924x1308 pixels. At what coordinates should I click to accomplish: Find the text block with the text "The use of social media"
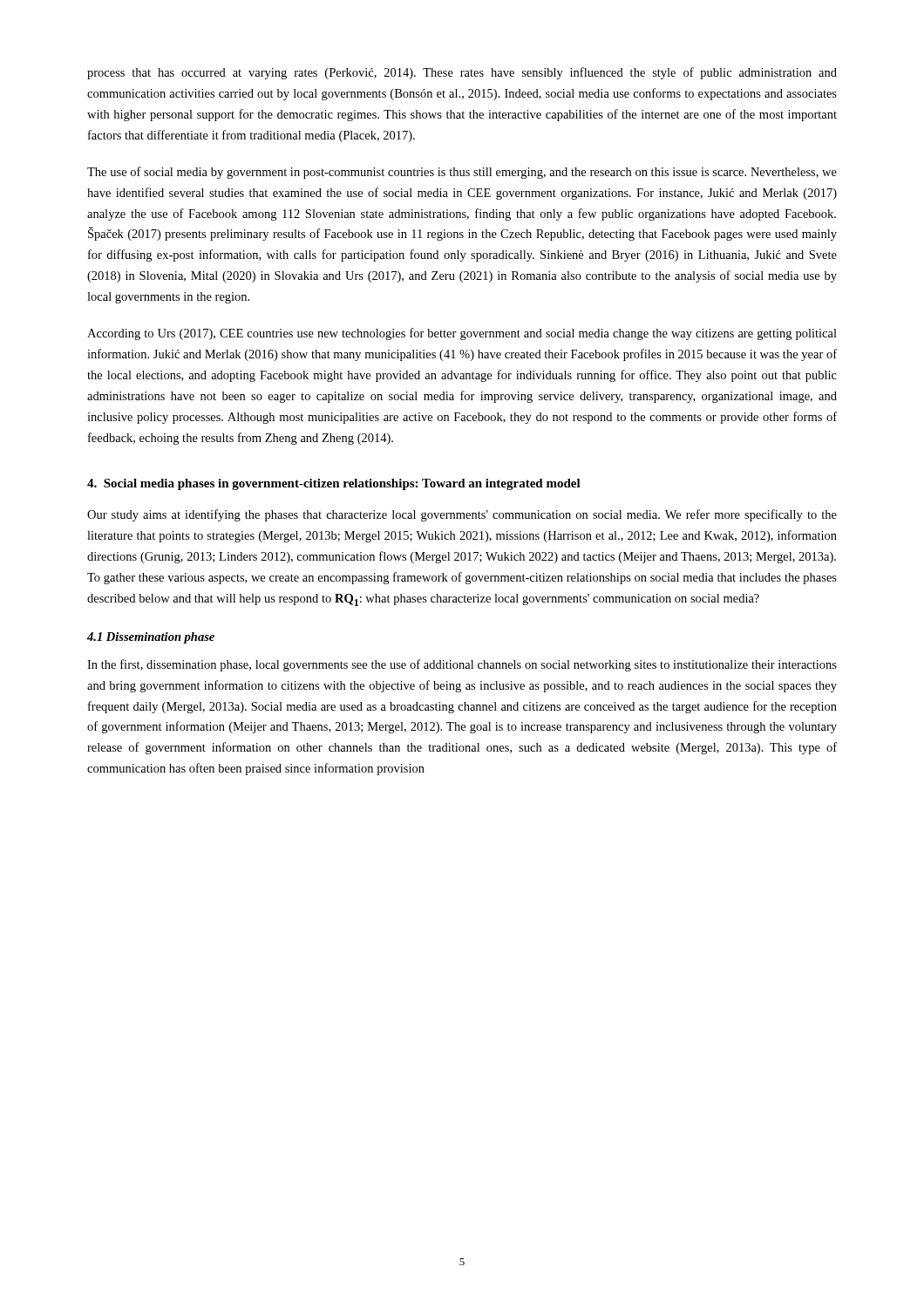point(462,234)
